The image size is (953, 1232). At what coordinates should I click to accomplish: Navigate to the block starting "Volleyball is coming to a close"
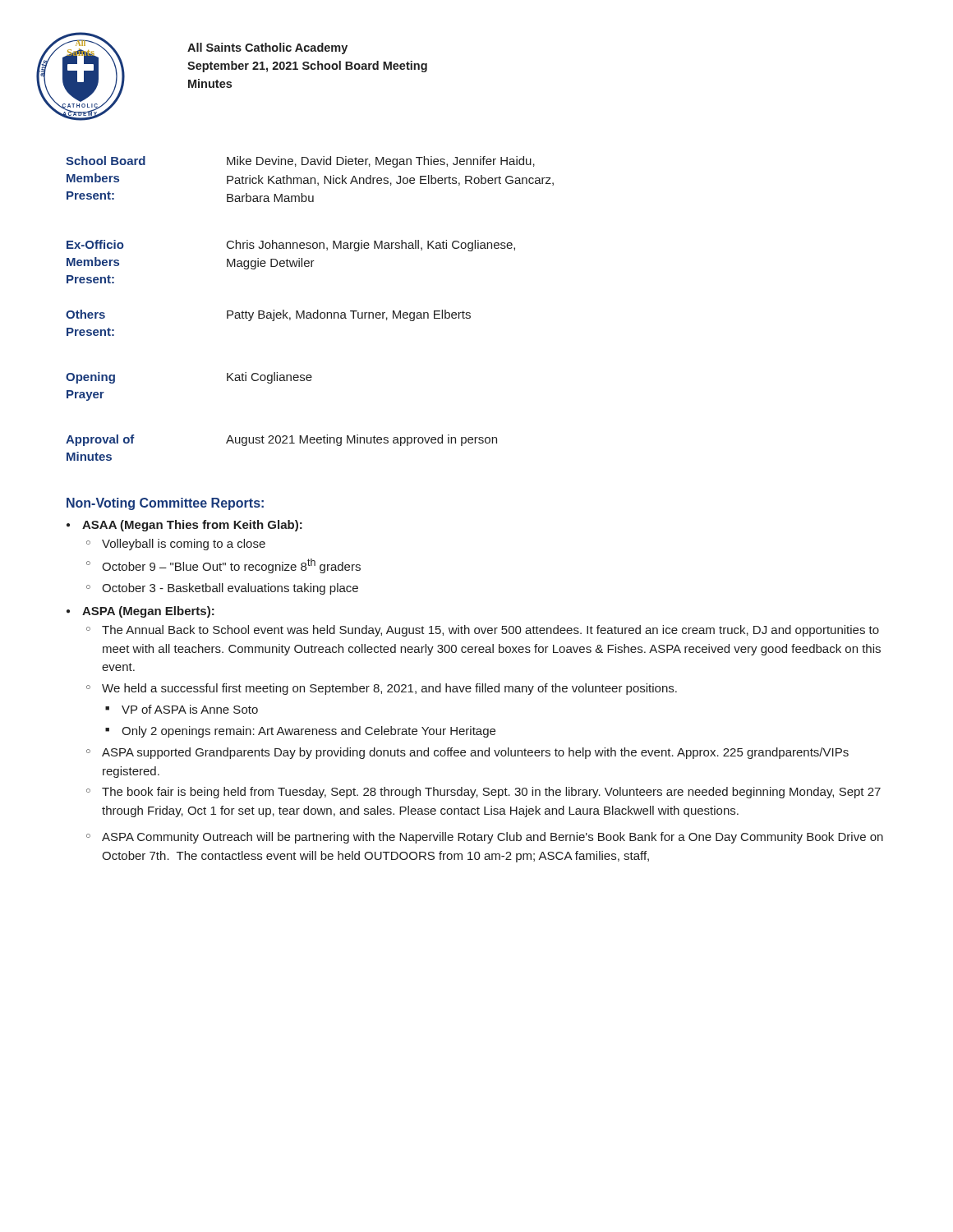[x=184, y=543]
